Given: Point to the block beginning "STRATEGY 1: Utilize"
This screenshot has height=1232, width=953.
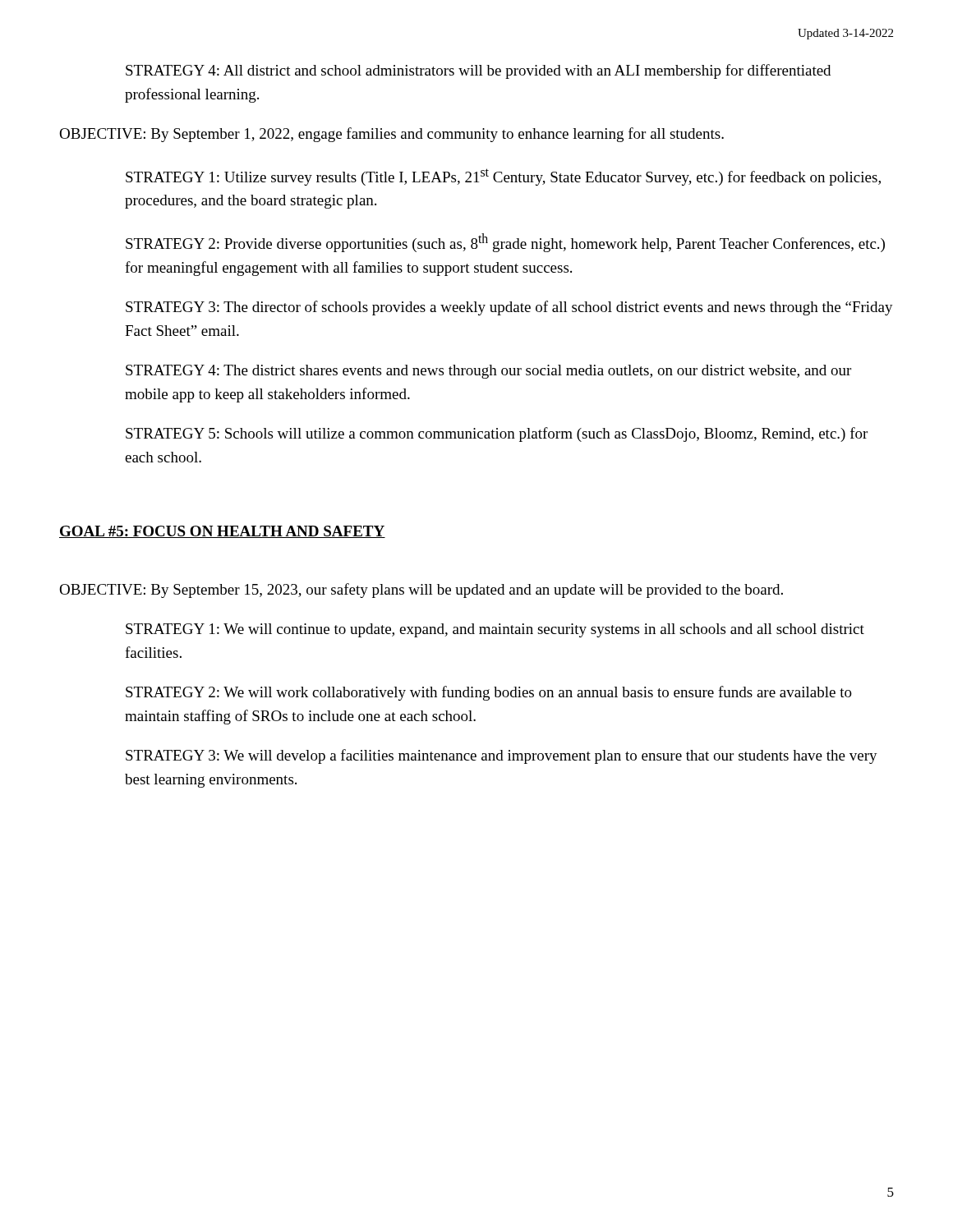Looking at the screenshot, I should click(x=503, y=187).
